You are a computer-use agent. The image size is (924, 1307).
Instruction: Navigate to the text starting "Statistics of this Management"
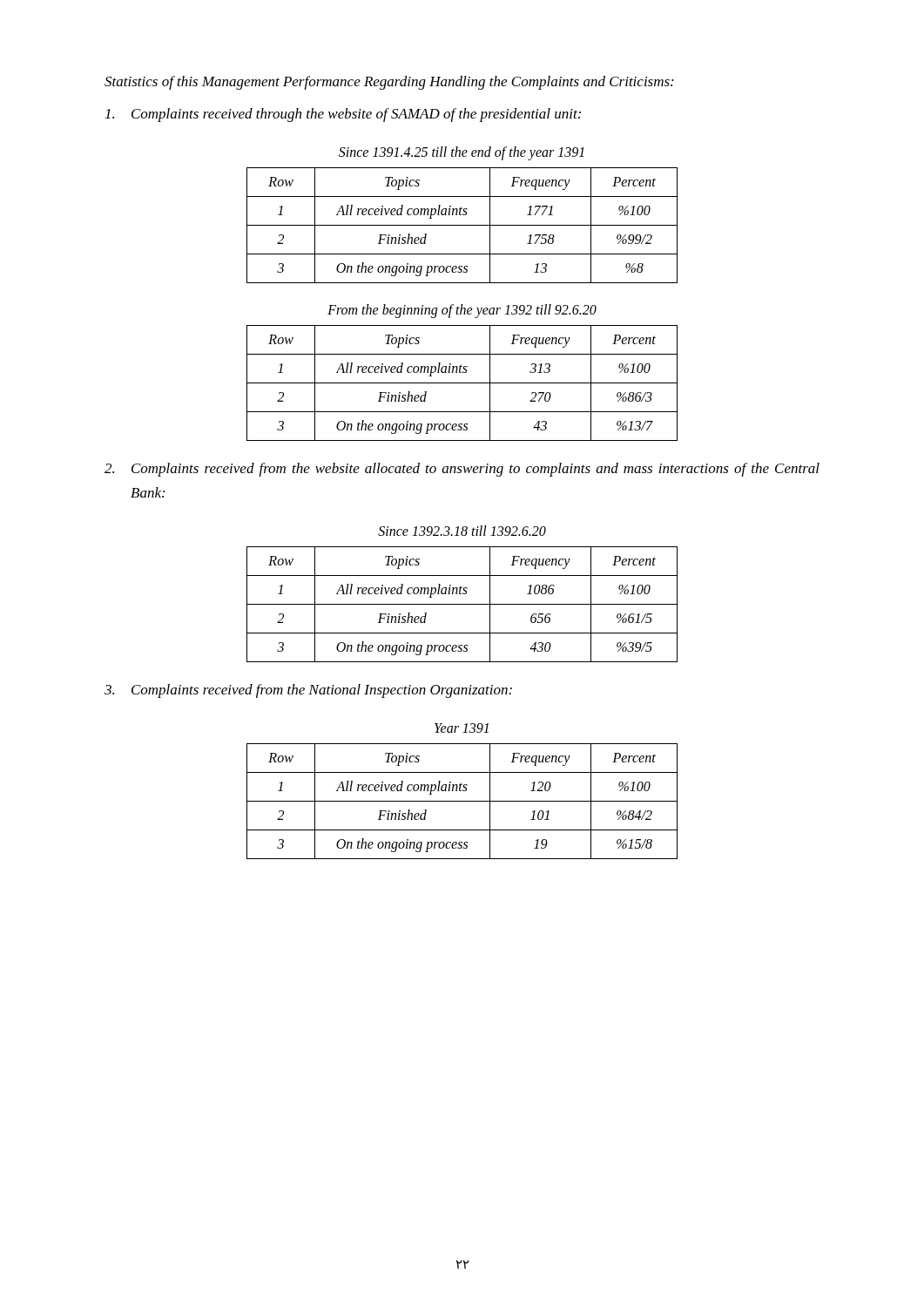tap(390, 81)
